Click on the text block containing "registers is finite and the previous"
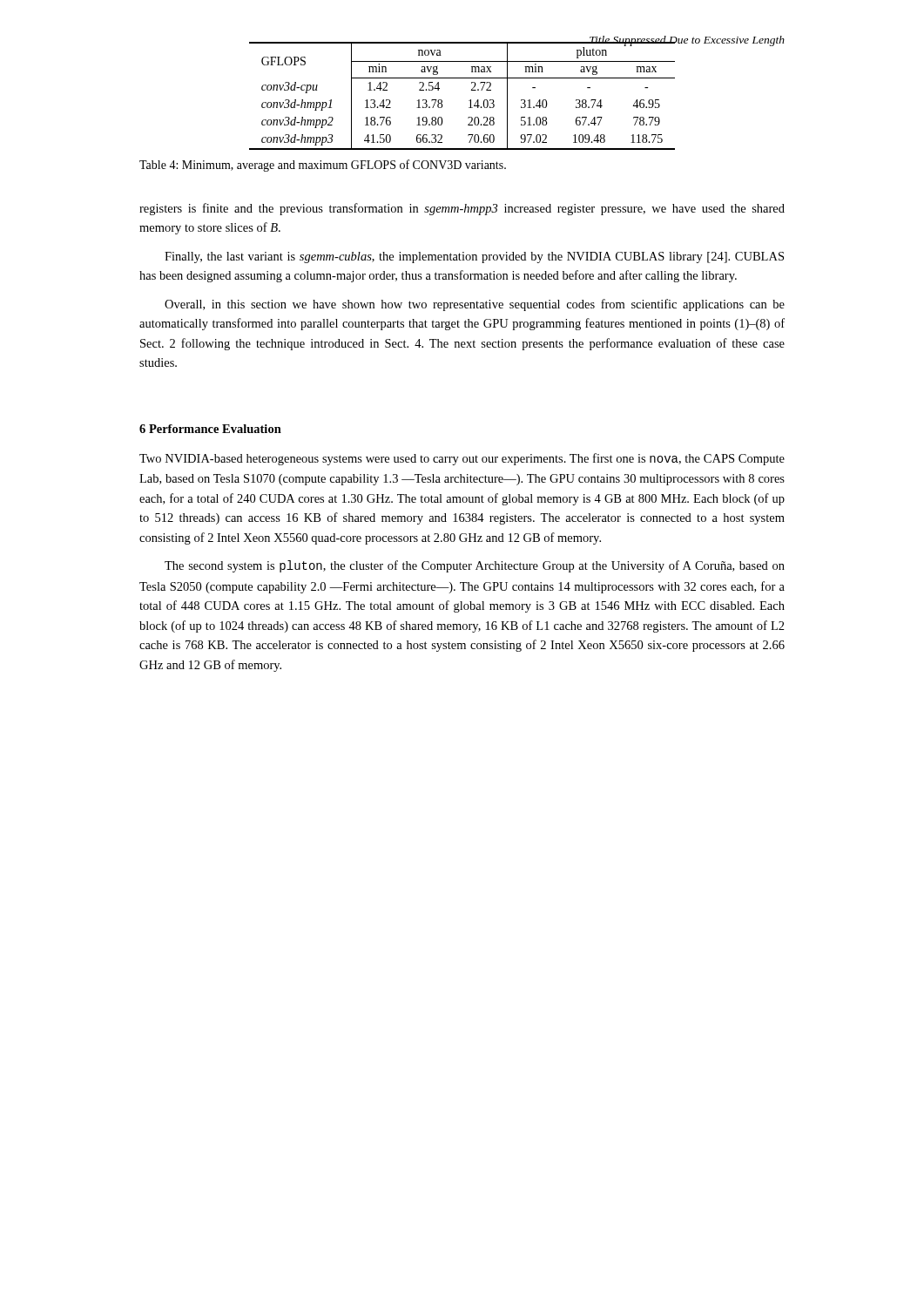This screenshot has width=924, height=1307. click(462, 218)
